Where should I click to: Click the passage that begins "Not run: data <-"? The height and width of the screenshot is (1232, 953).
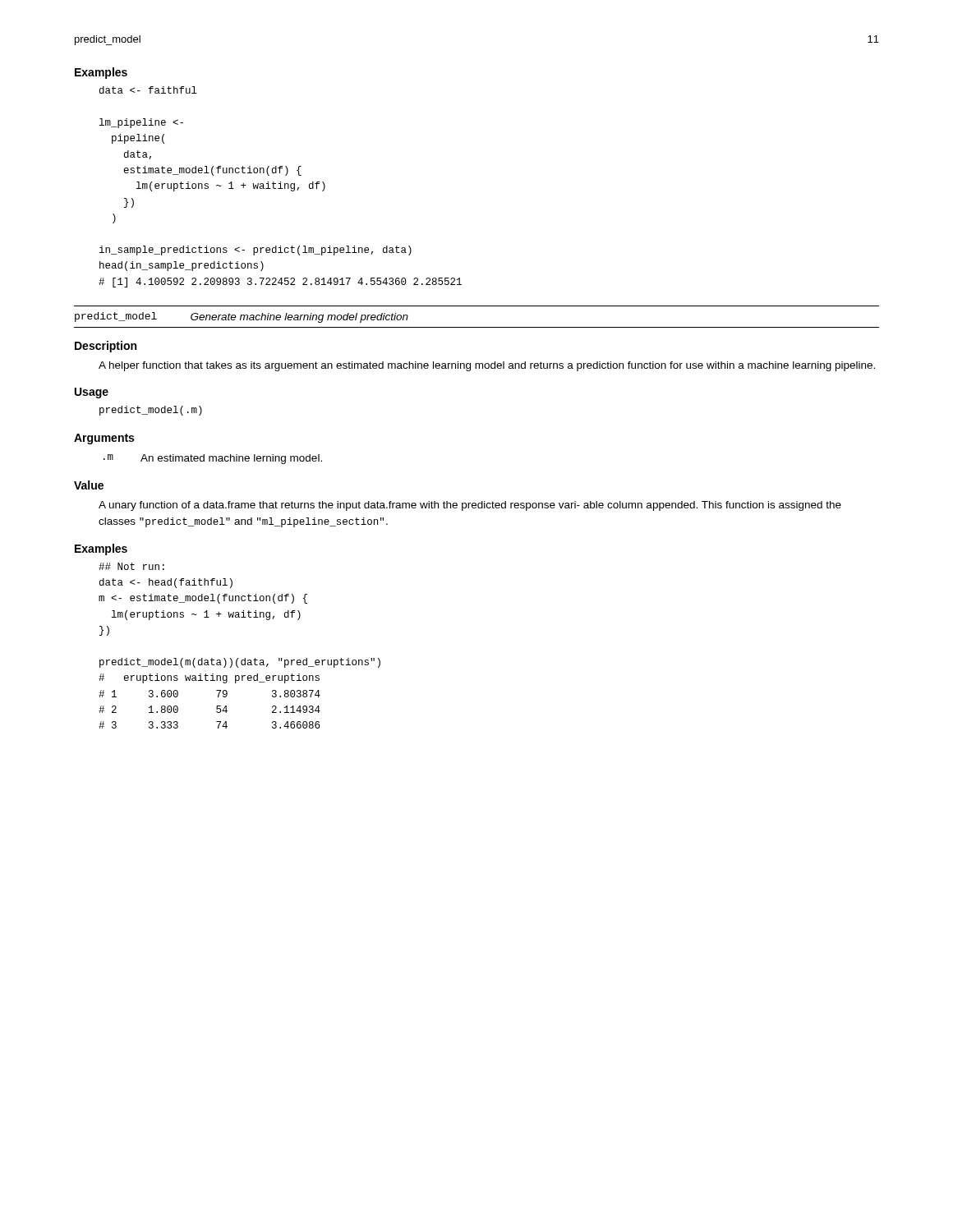pos(240,647)
